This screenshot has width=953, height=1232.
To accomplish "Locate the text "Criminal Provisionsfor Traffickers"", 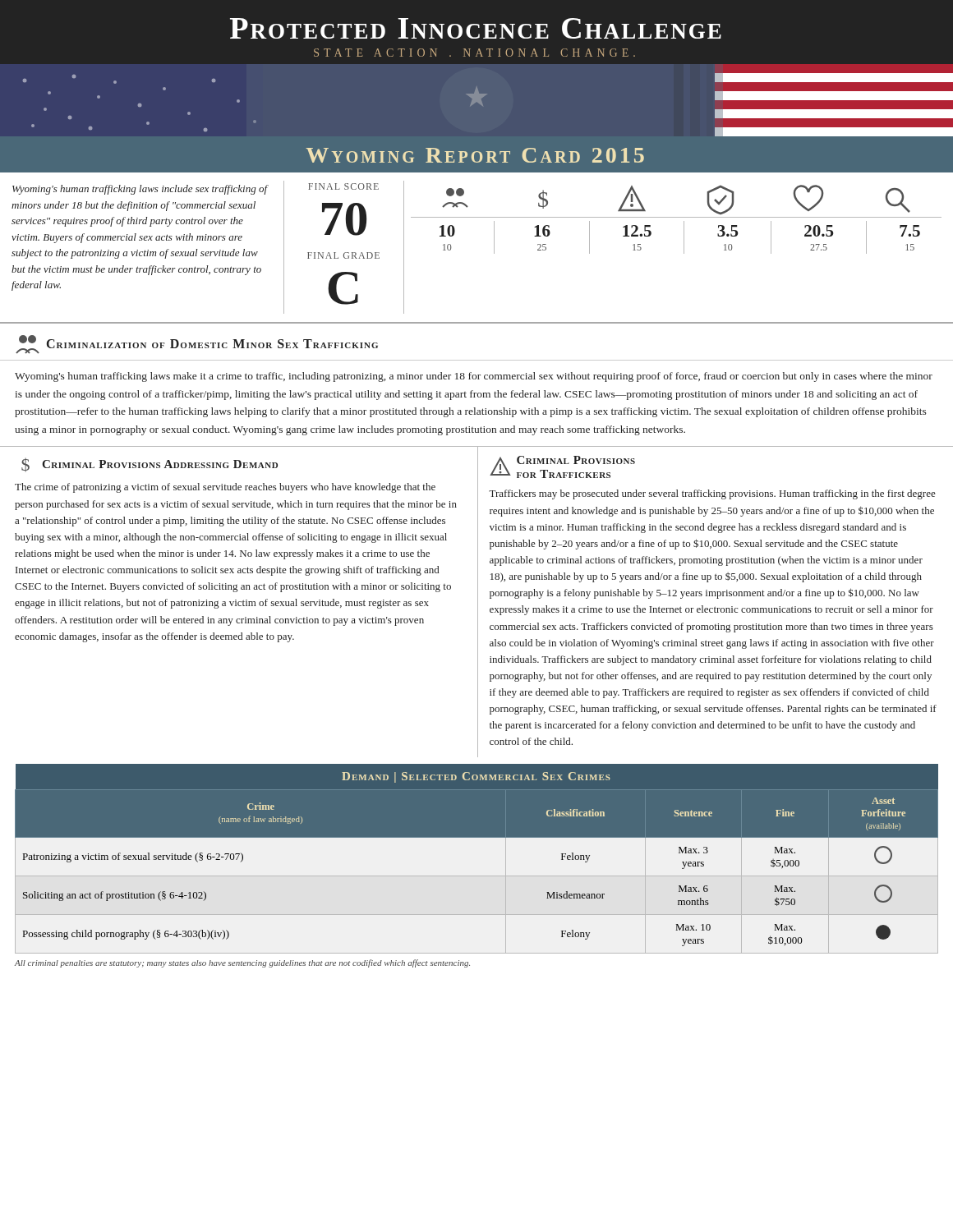I will (x=562, y=468).
